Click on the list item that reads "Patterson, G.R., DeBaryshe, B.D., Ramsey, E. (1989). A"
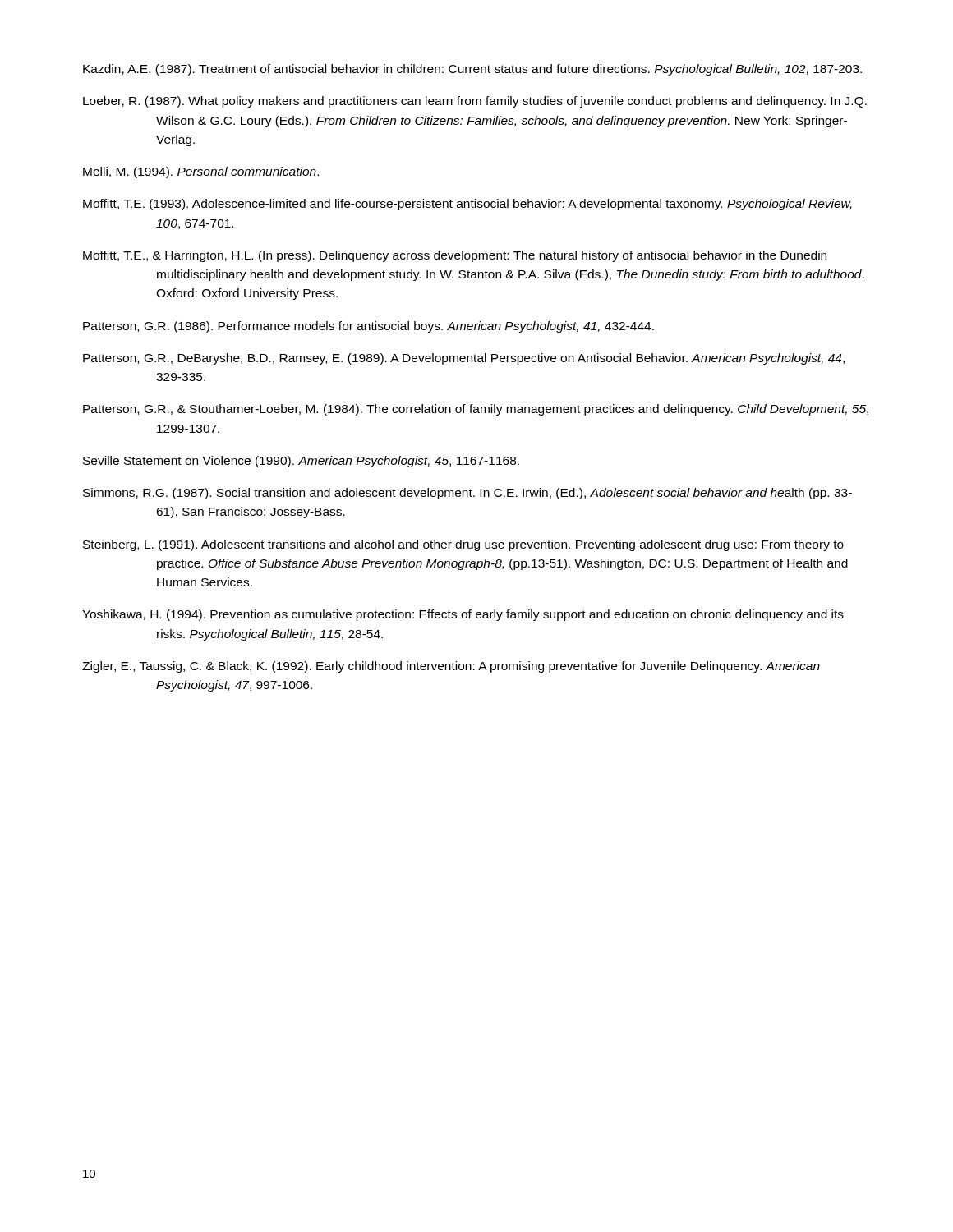953x1232 pixels. pyautogui.click(x=464, y=367)
